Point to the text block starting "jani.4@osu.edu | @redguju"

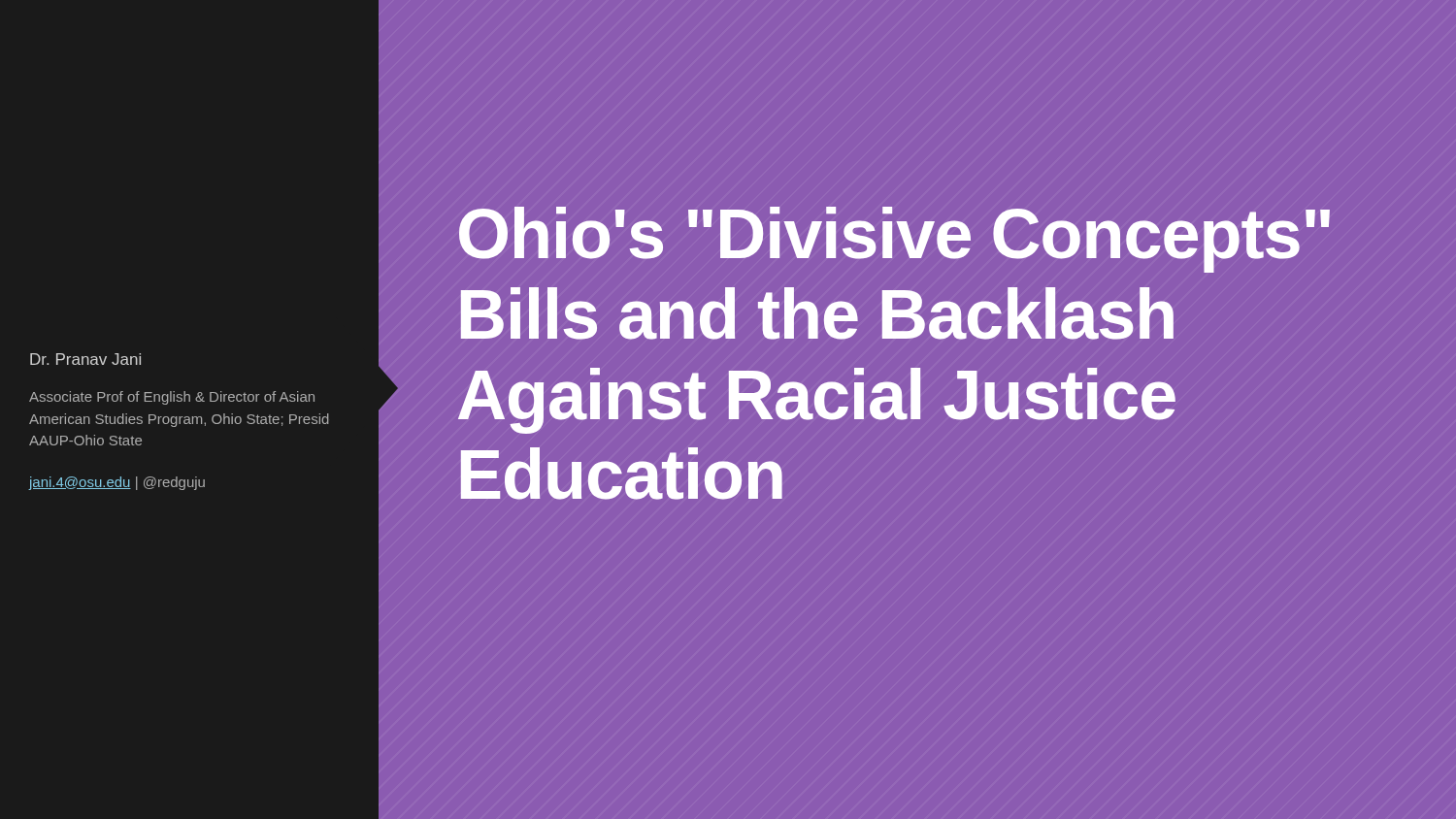117,481
